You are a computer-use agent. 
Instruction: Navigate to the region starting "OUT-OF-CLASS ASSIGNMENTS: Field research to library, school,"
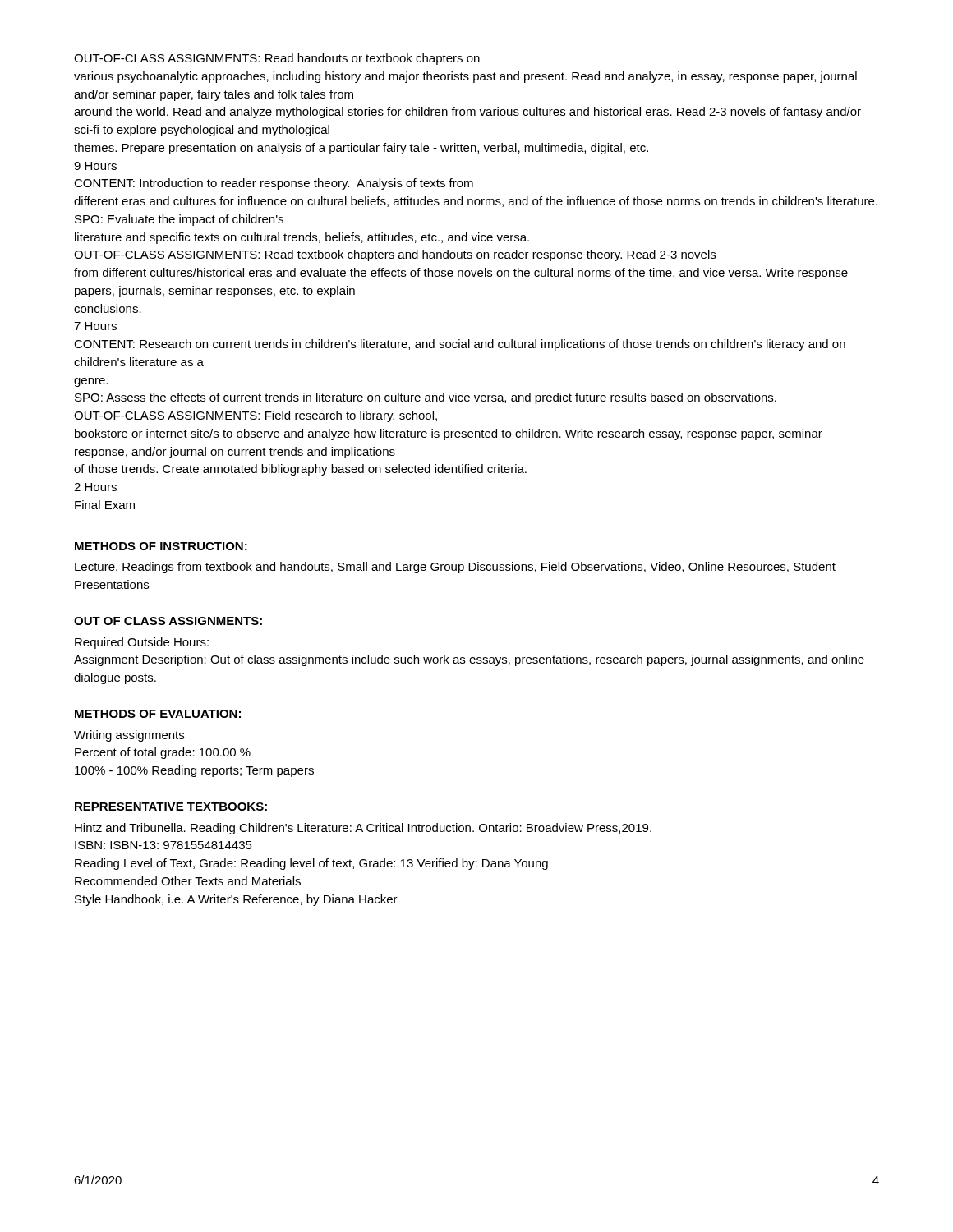coord(256,415)
